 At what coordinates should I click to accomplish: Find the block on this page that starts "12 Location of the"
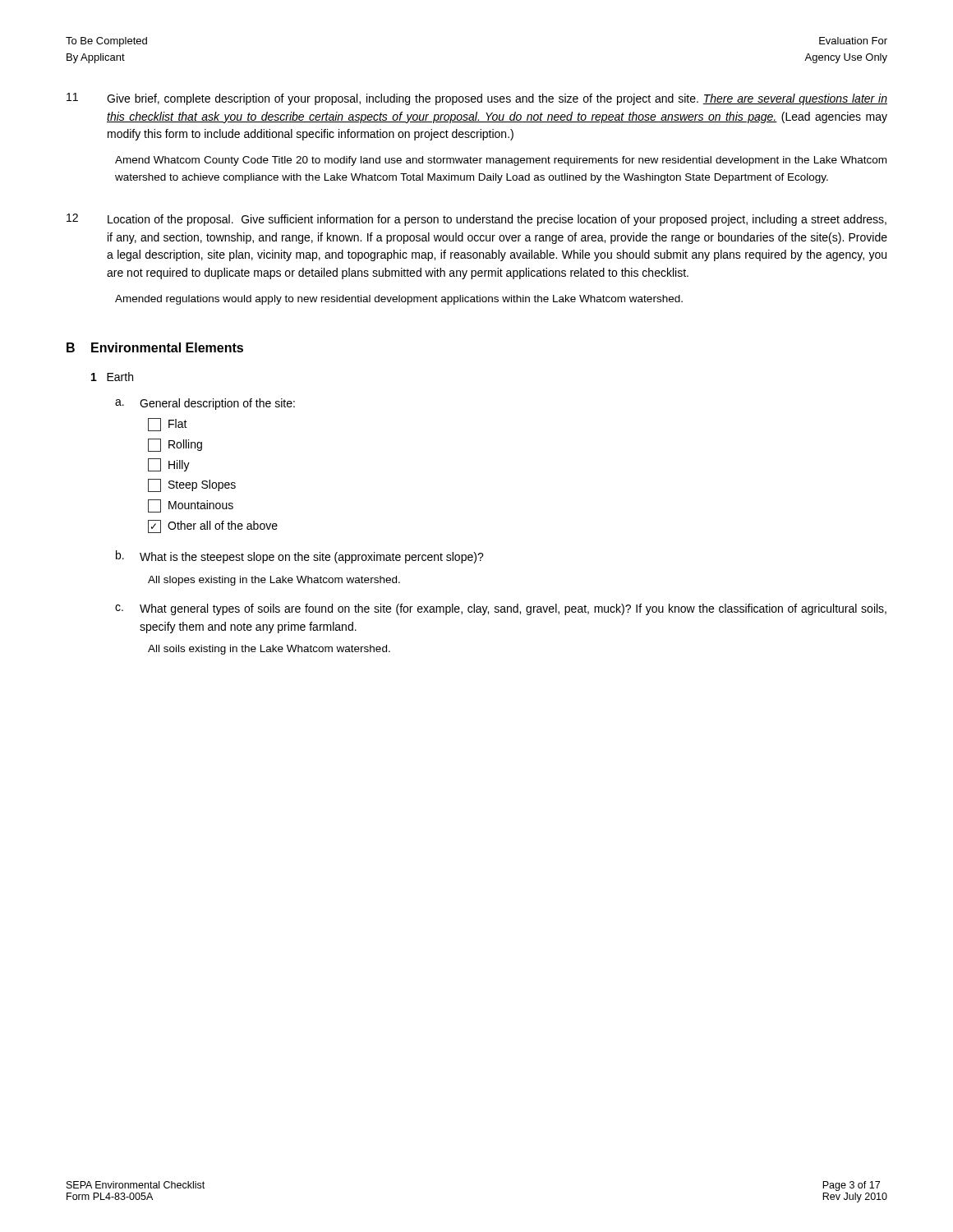[x=476, y=259]
